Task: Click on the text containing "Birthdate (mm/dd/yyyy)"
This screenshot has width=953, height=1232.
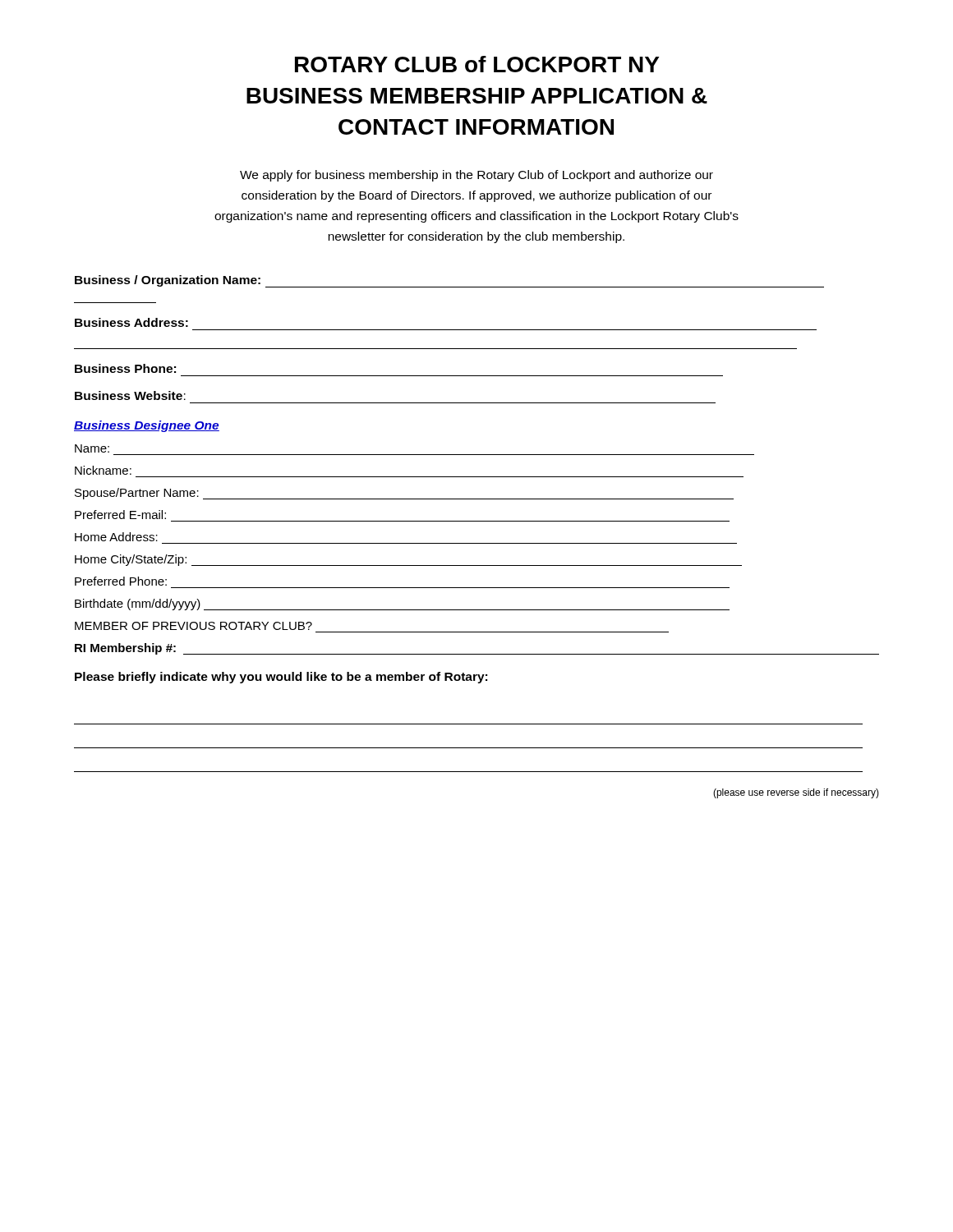Action: click(402, 603)
